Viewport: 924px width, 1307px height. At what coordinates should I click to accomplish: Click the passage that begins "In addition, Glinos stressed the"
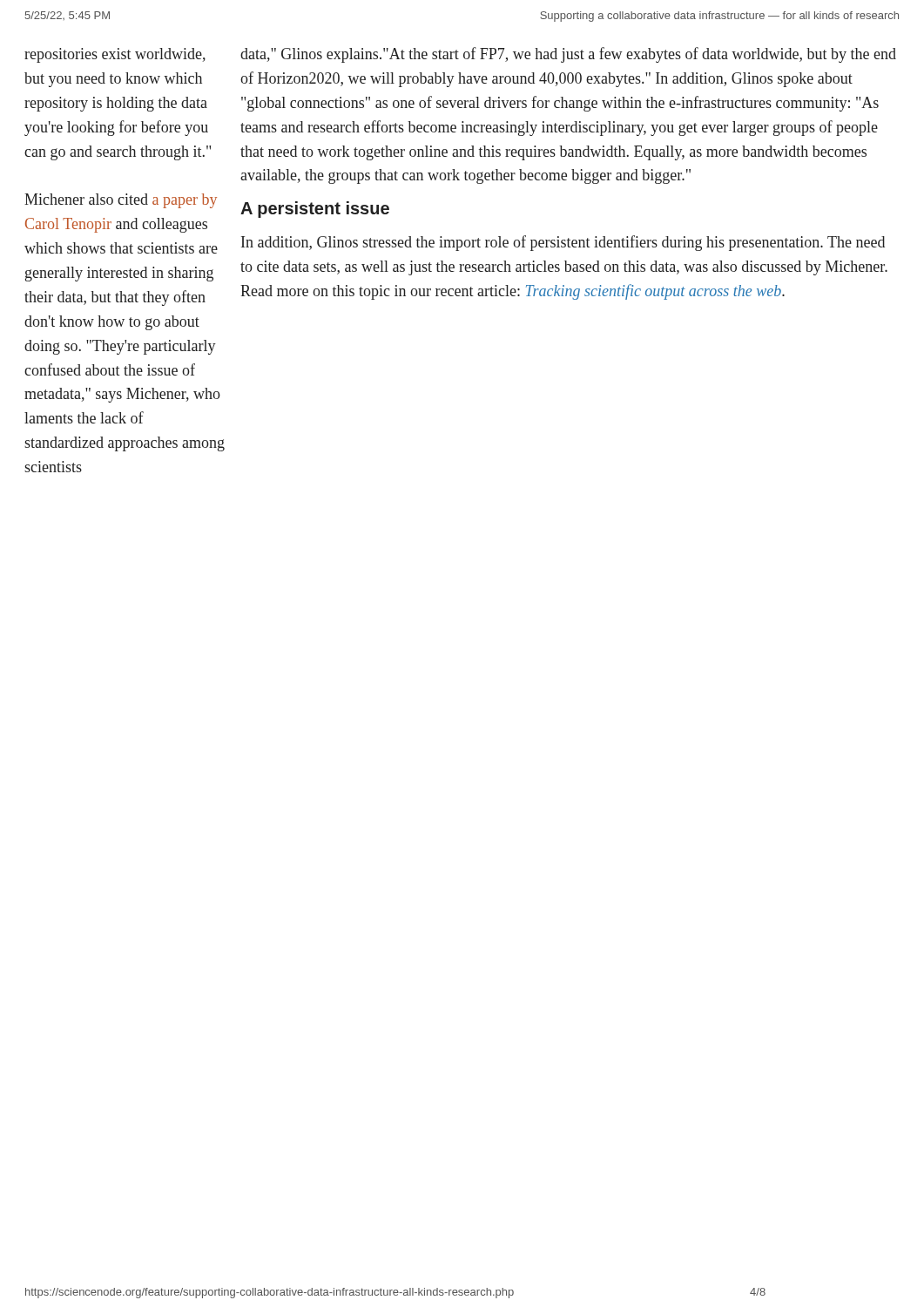pyautogui.click(x=564, y=267)
